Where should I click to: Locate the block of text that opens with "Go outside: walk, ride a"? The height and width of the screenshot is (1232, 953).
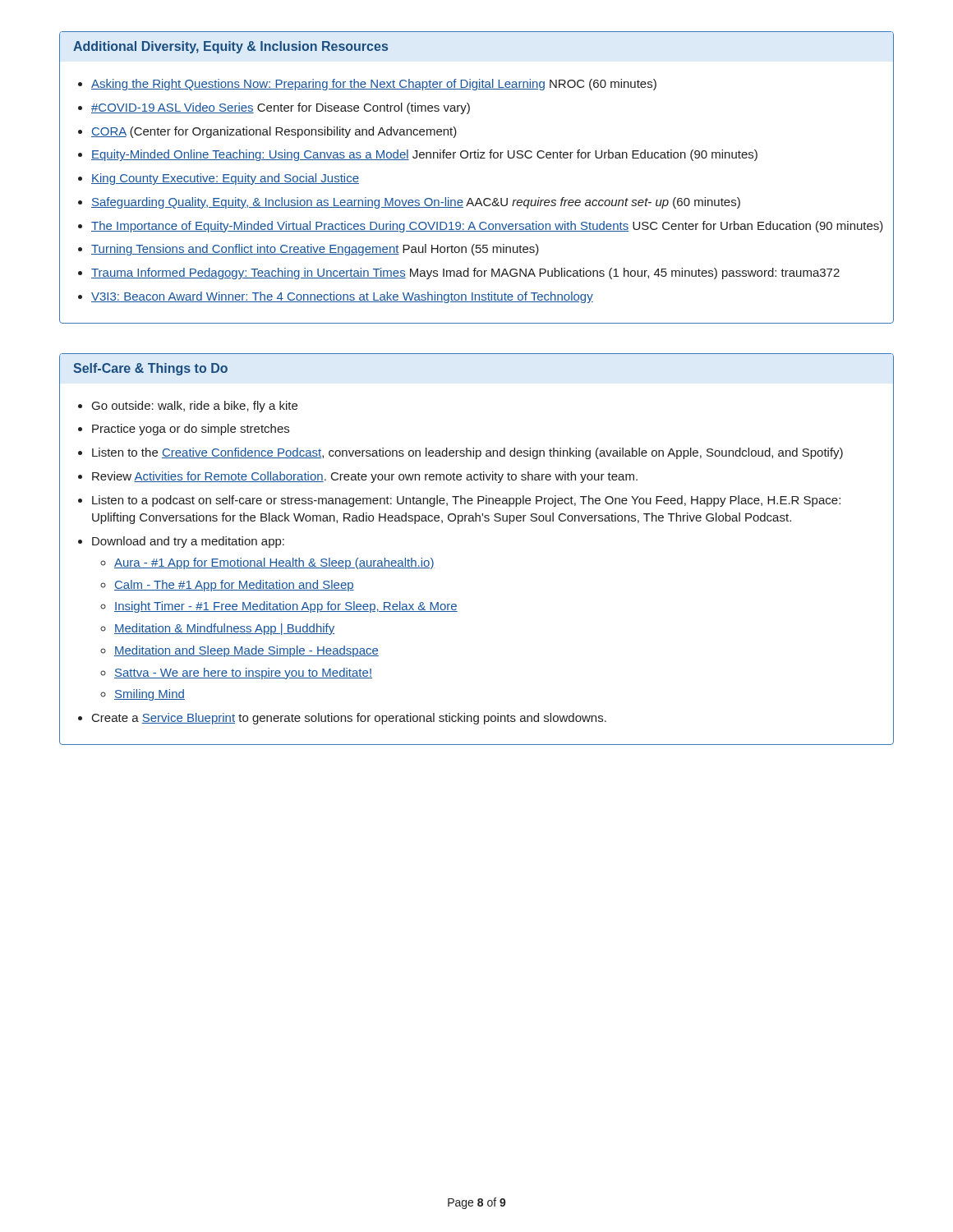coord(195,405)
